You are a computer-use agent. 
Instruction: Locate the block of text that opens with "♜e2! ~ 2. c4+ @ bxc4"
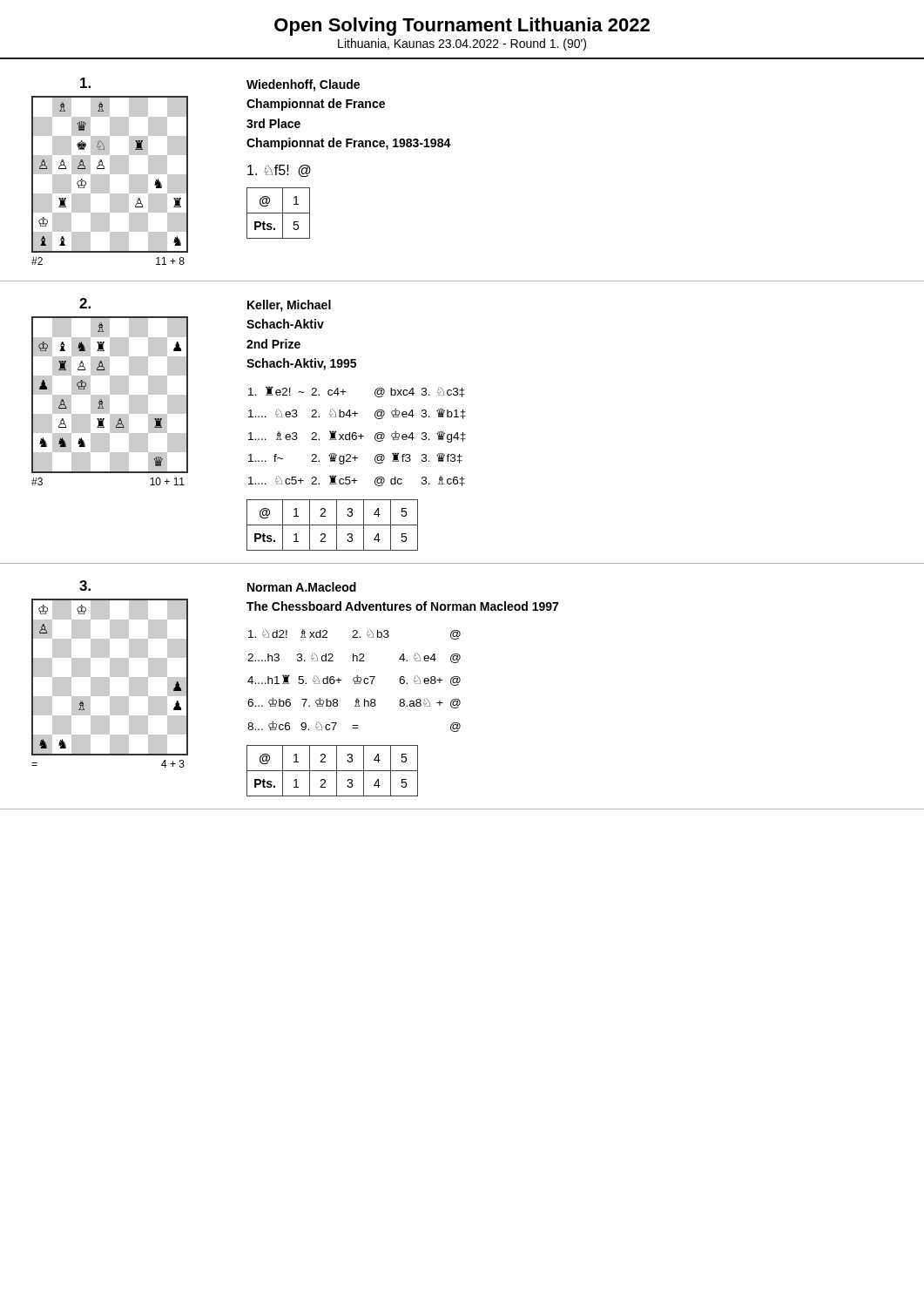pyautogui.click(x=357, y=436)
